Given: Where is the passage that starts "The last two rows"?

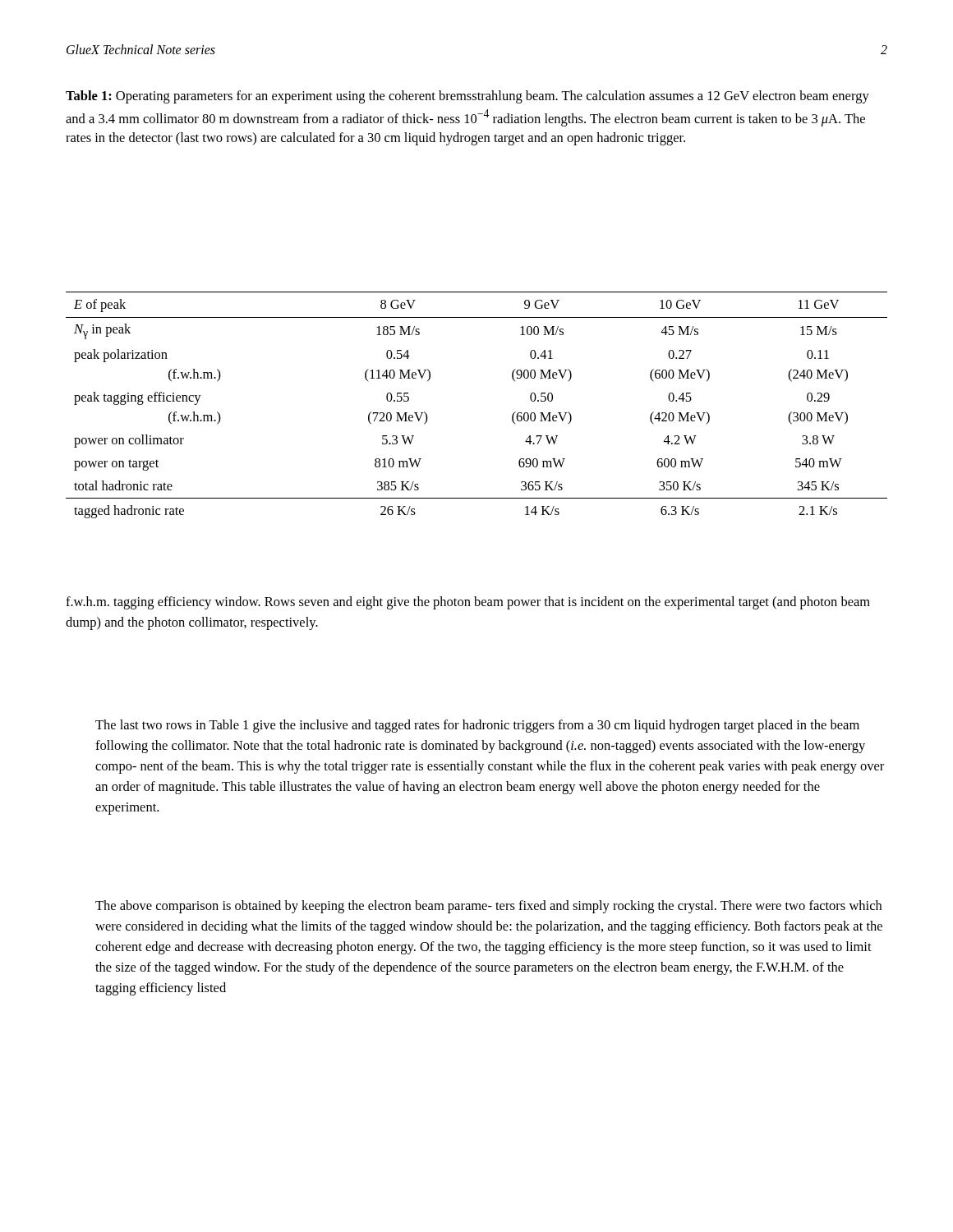Looking at the screenshot, I should [x=491, y=766].
